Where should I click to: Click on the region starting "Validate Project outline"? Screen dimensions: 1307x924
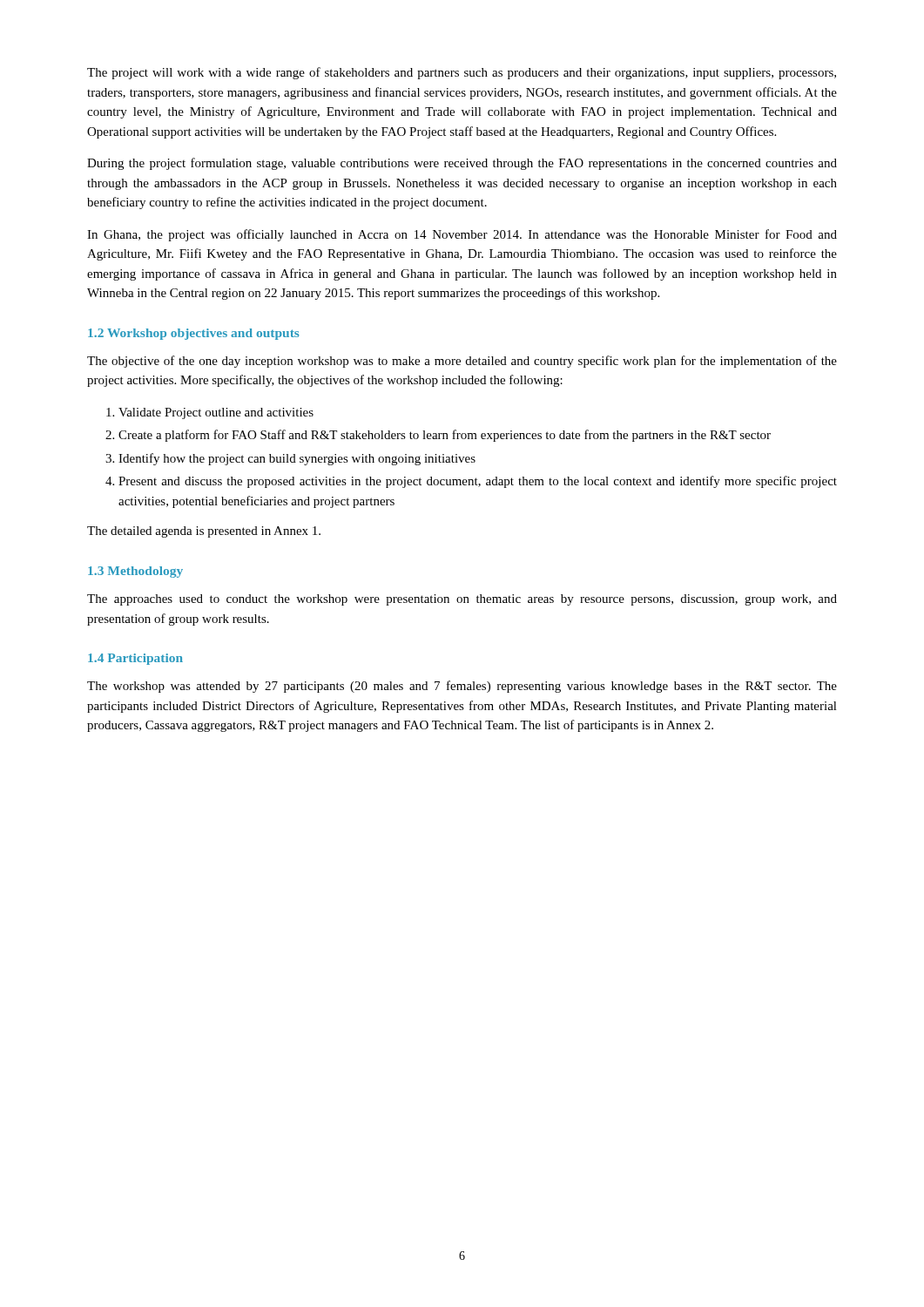216,413
